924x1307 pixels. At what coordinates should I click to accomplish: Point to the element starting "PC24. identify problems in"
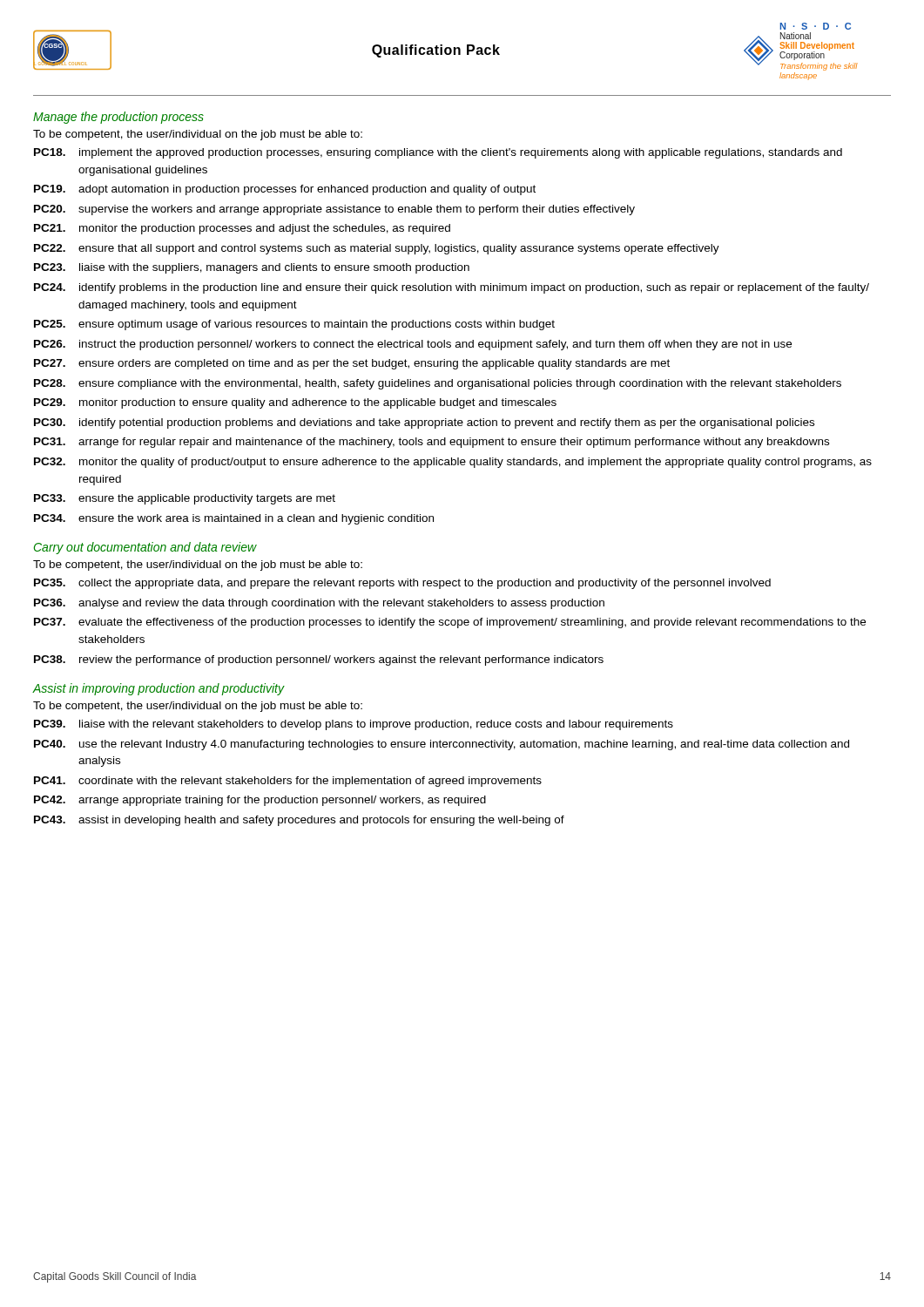(462, 296)
